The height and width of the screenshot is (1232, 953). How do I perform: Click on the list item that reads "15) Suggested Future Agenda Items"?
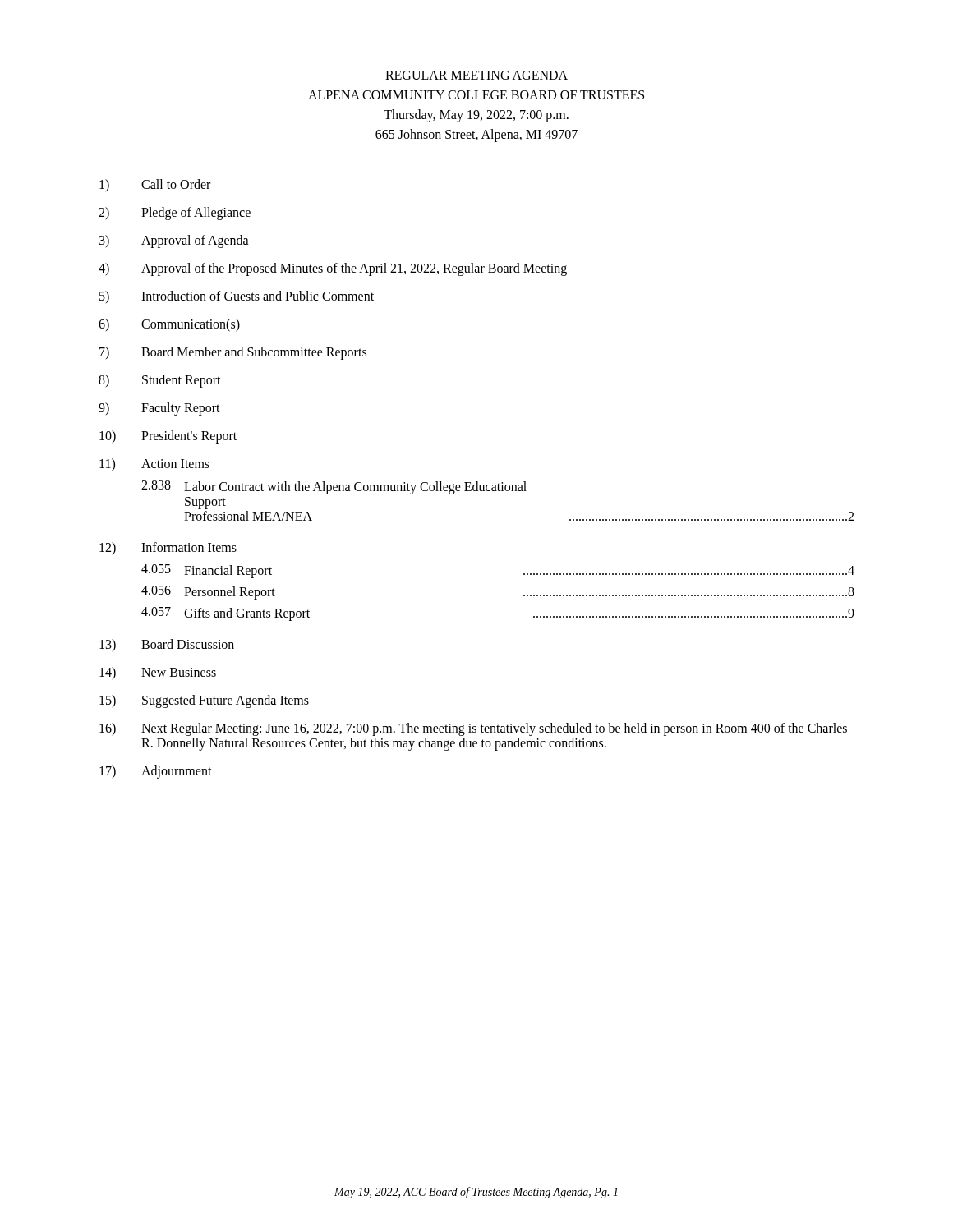(204, 701)
